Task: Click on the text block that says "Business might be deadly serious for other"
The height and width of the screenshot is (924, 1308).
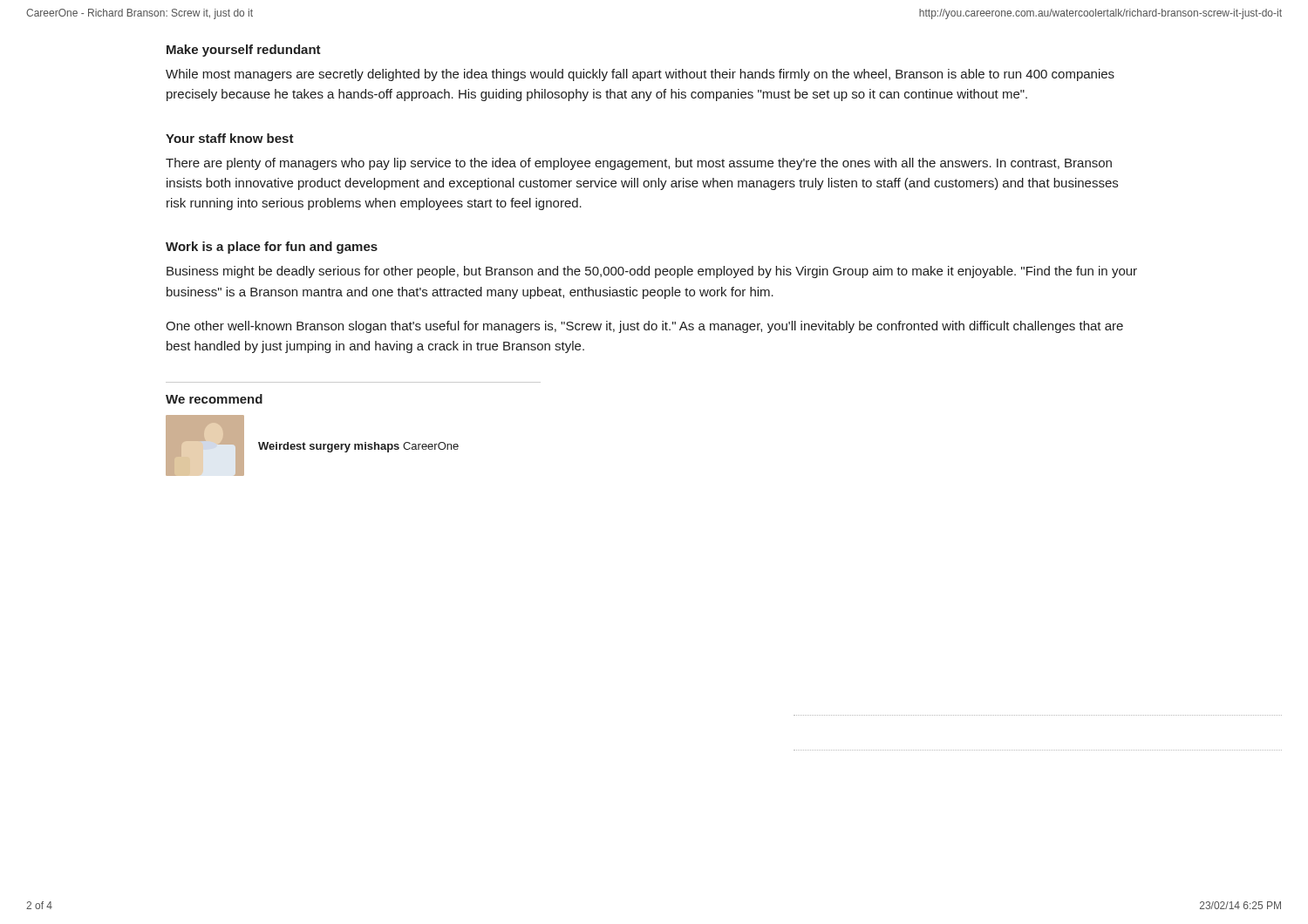Action: (651, 281)
